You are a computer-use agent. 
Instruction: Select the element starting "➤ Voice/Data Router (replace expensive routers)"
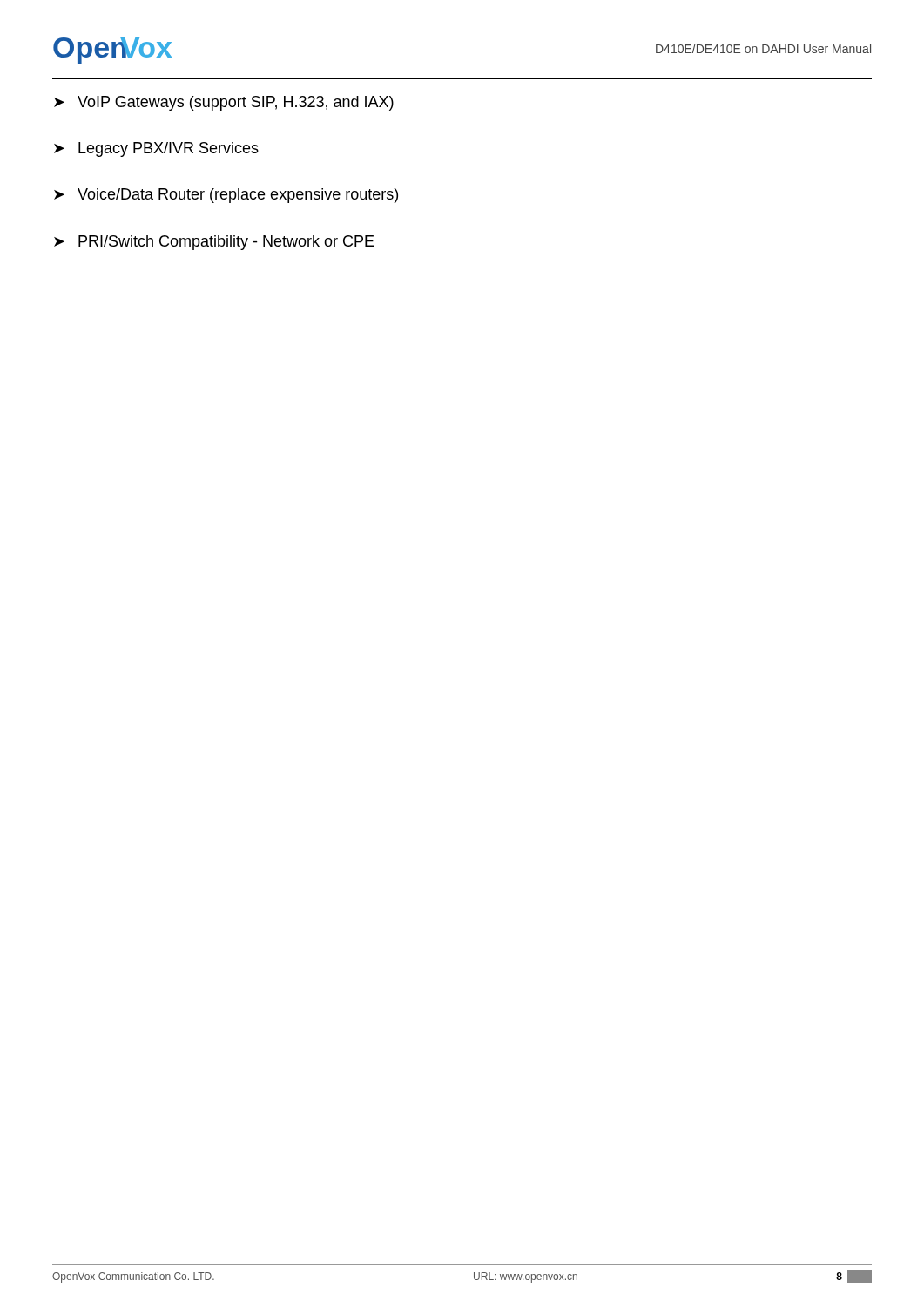(x=226, y=195)
